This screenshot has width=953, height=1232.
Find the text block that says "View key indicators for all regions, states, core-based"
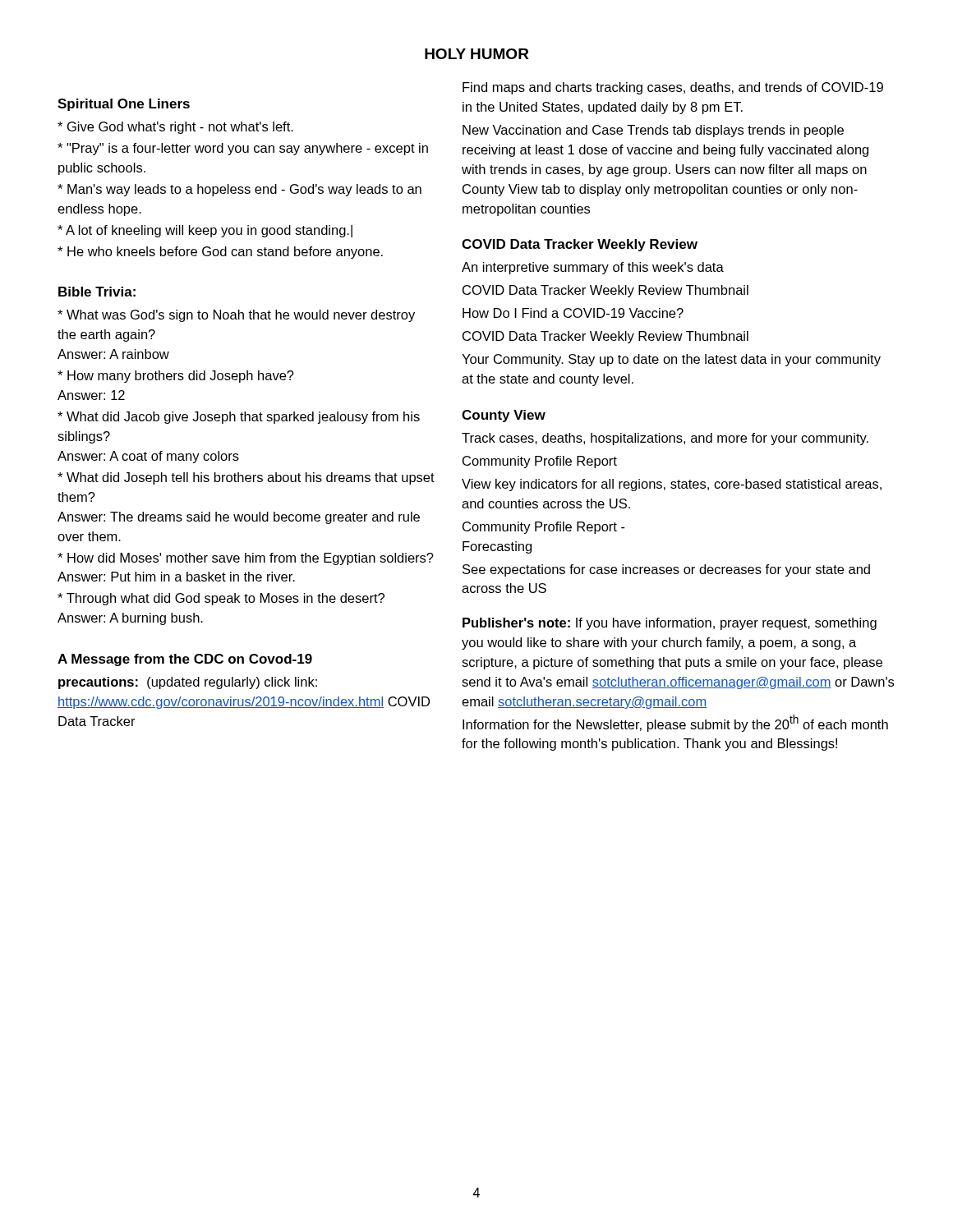click(672, 493)
